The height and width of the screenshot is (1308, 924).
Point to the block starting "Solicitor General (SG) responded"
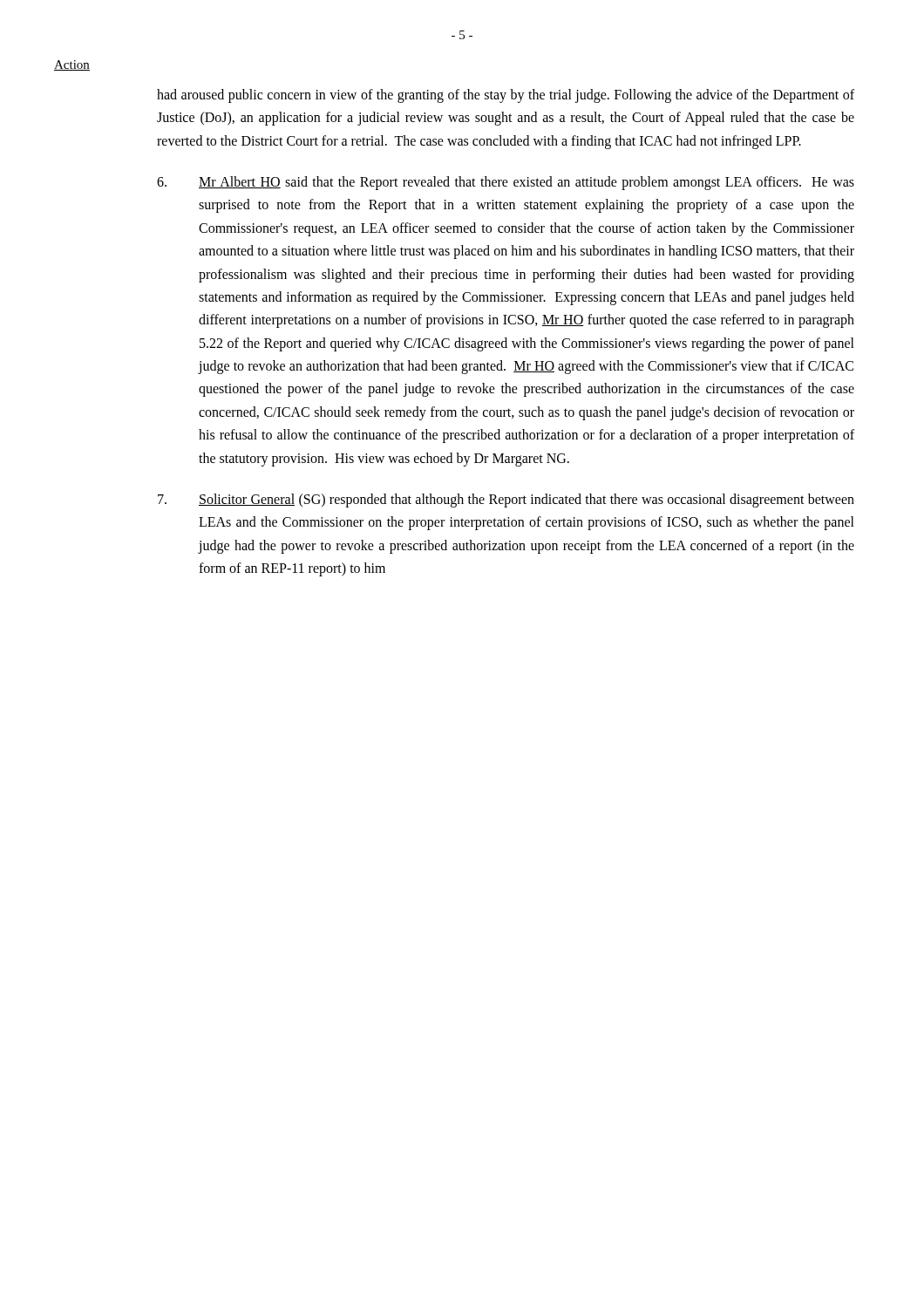pyautogui.click(x=506, y=534)
